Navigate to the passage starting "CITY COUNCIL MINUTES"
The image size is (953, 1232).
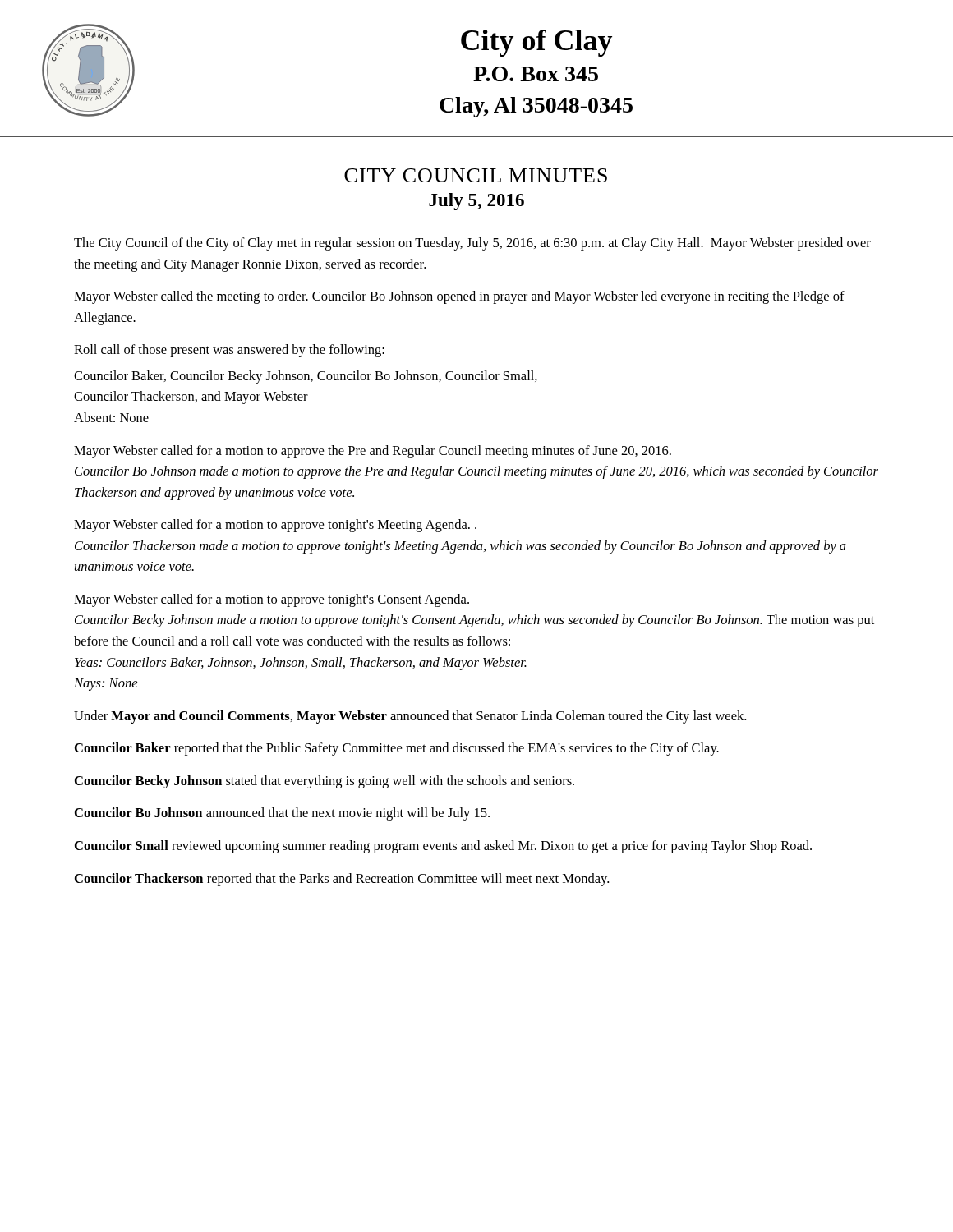coord(476,187)
